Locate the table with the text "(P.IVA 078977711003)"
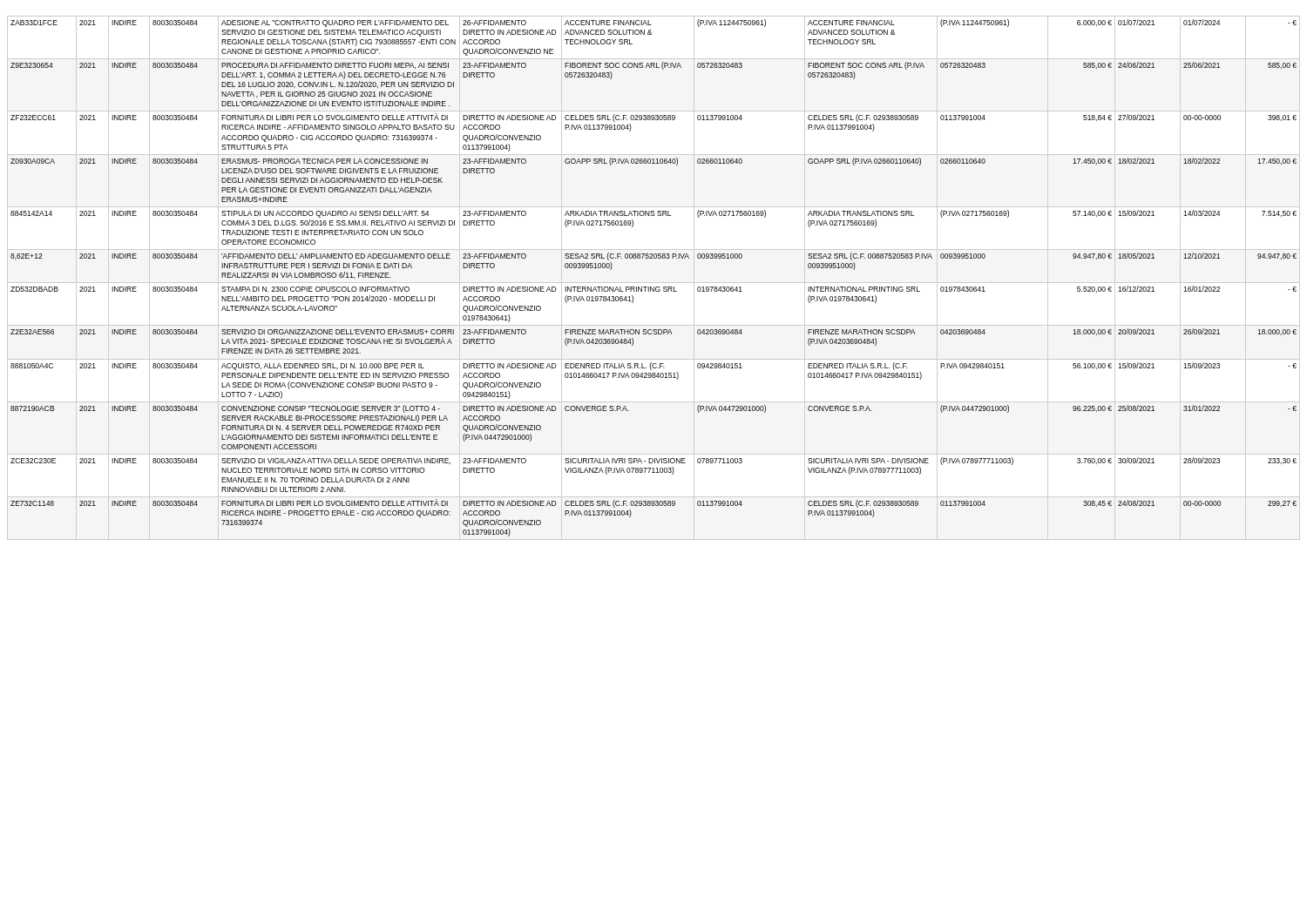Image resolution: width=1307 pixels, height=924 pixels. (x=654, y=278)
